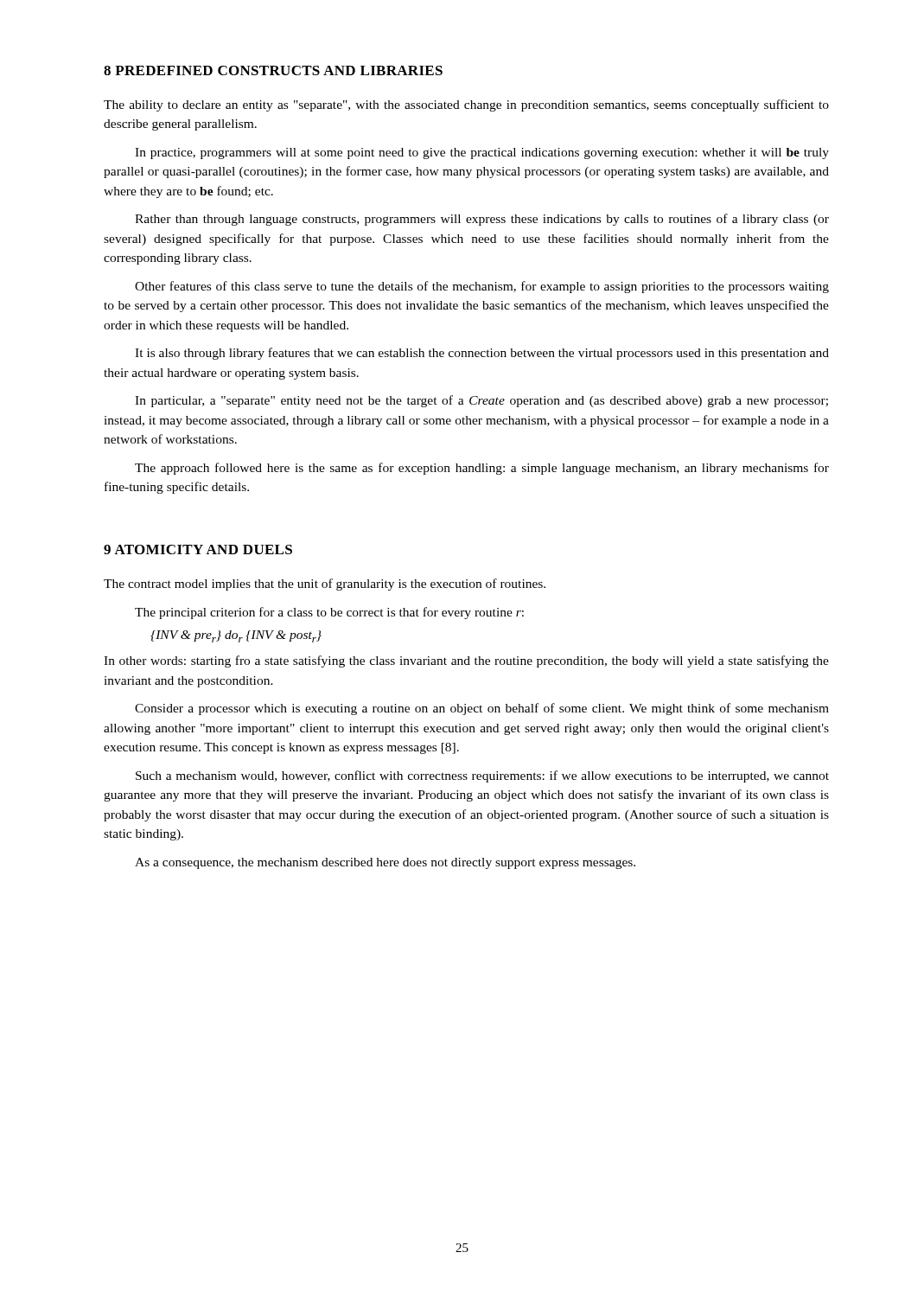Viewport: 924px width, 1297px height.
Task: Locate the text block containing "Other features of this"
Action: [466, 305]
